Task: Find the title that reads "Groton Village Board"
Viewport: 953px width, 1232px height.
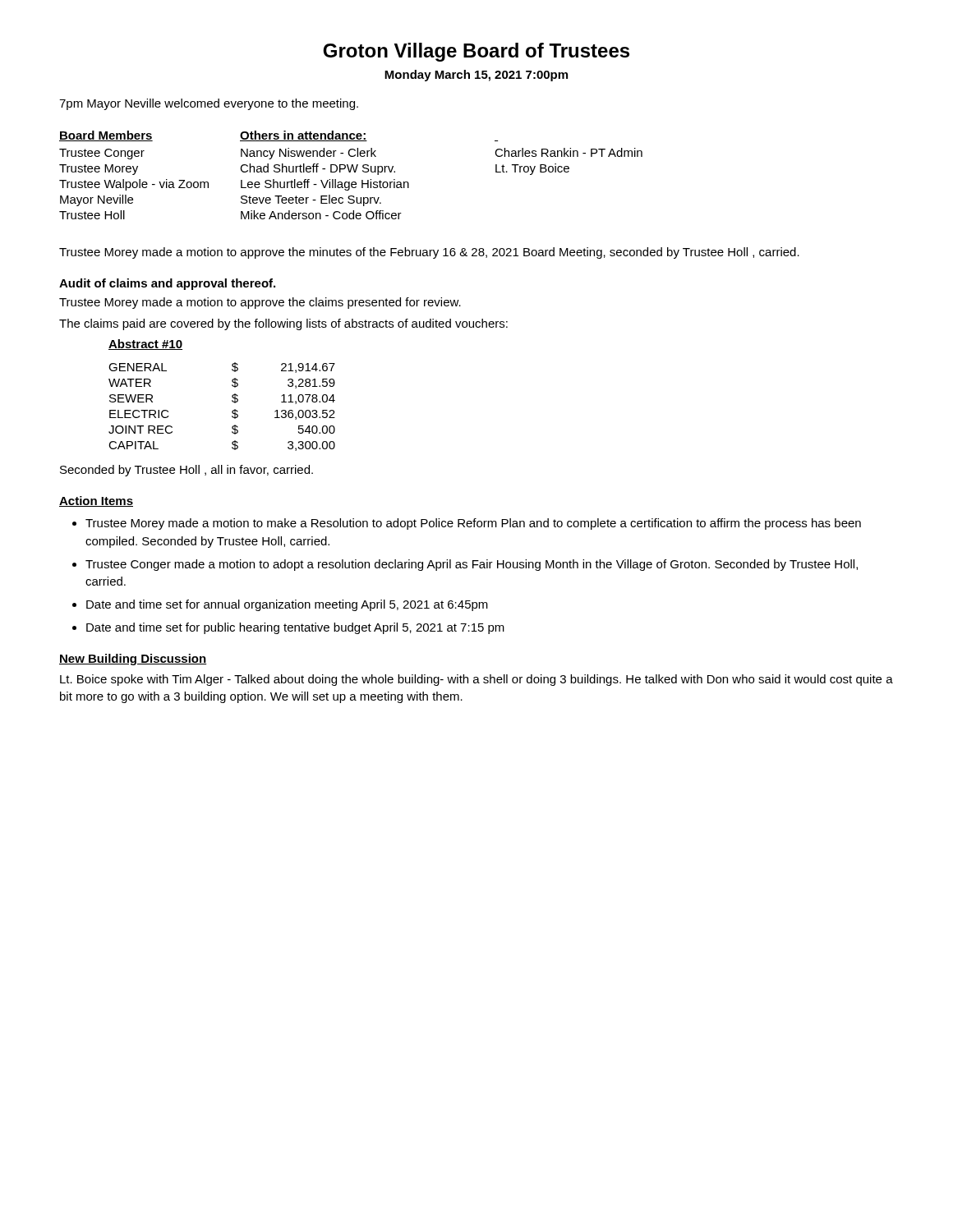Action: click(476, 51)
